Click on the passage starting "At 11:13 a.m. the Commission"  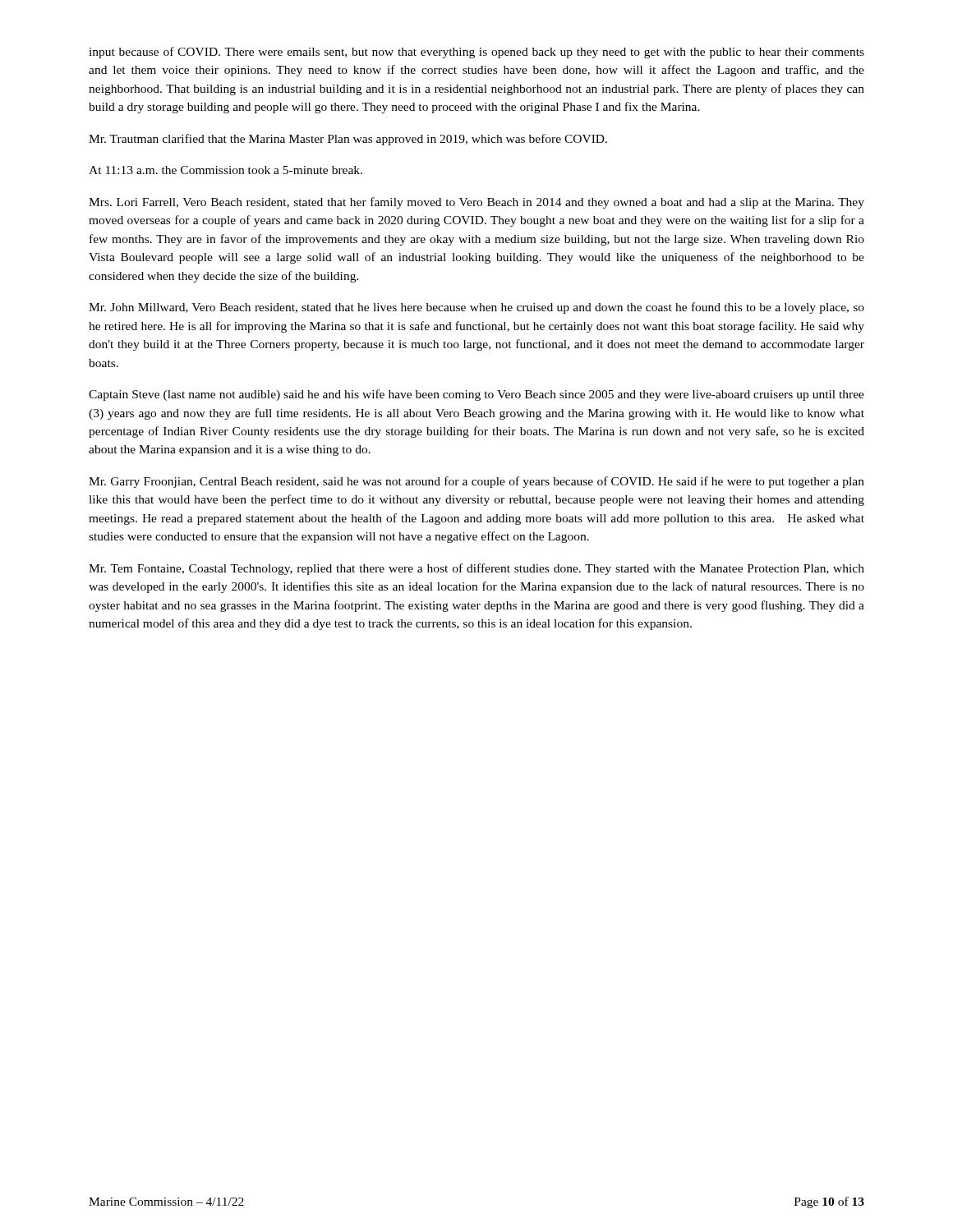point(226,170)
